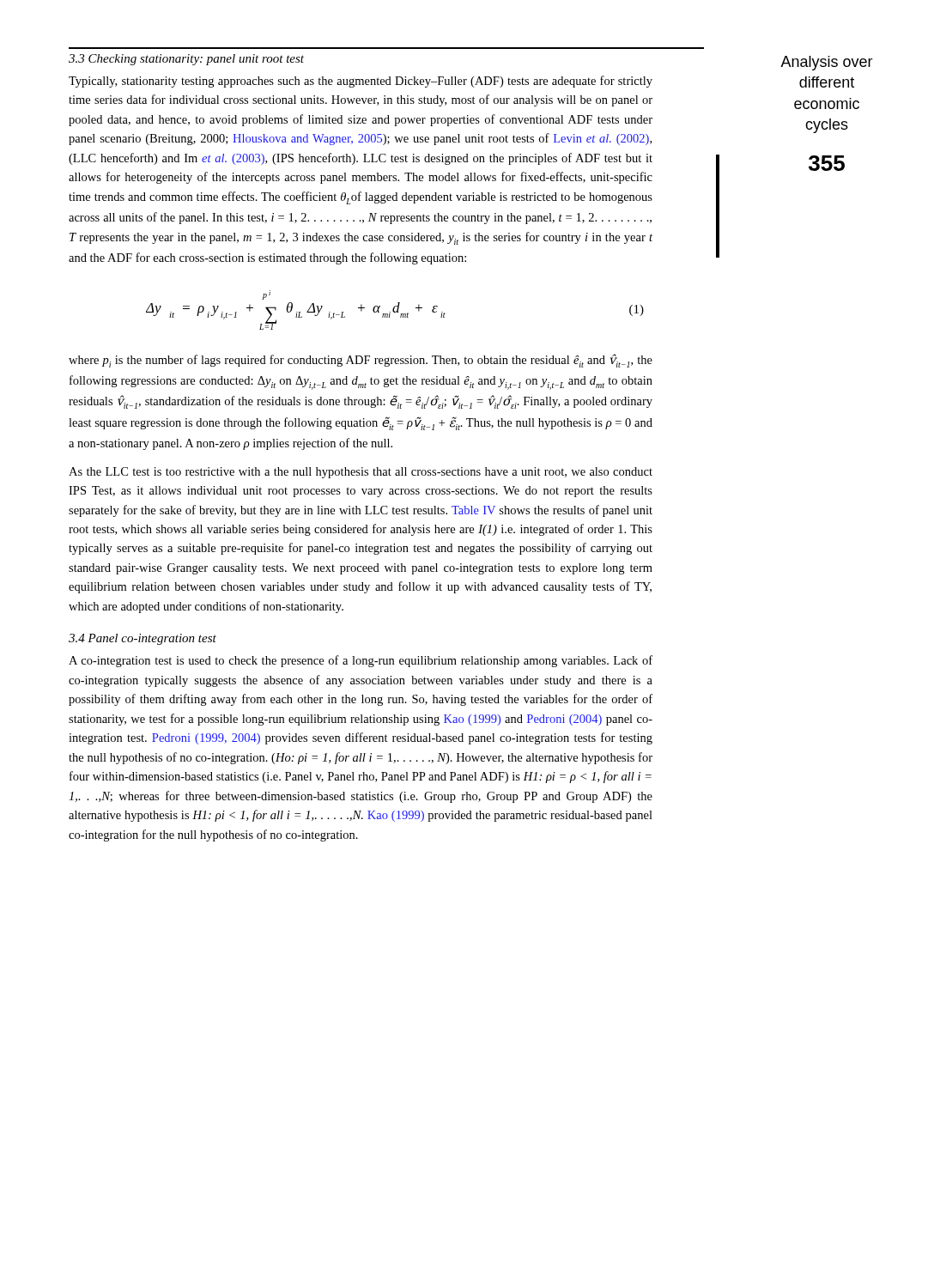
Task: Click on the block starting "3.4 Panel co-integration test"
Action: tap(142, 638)
